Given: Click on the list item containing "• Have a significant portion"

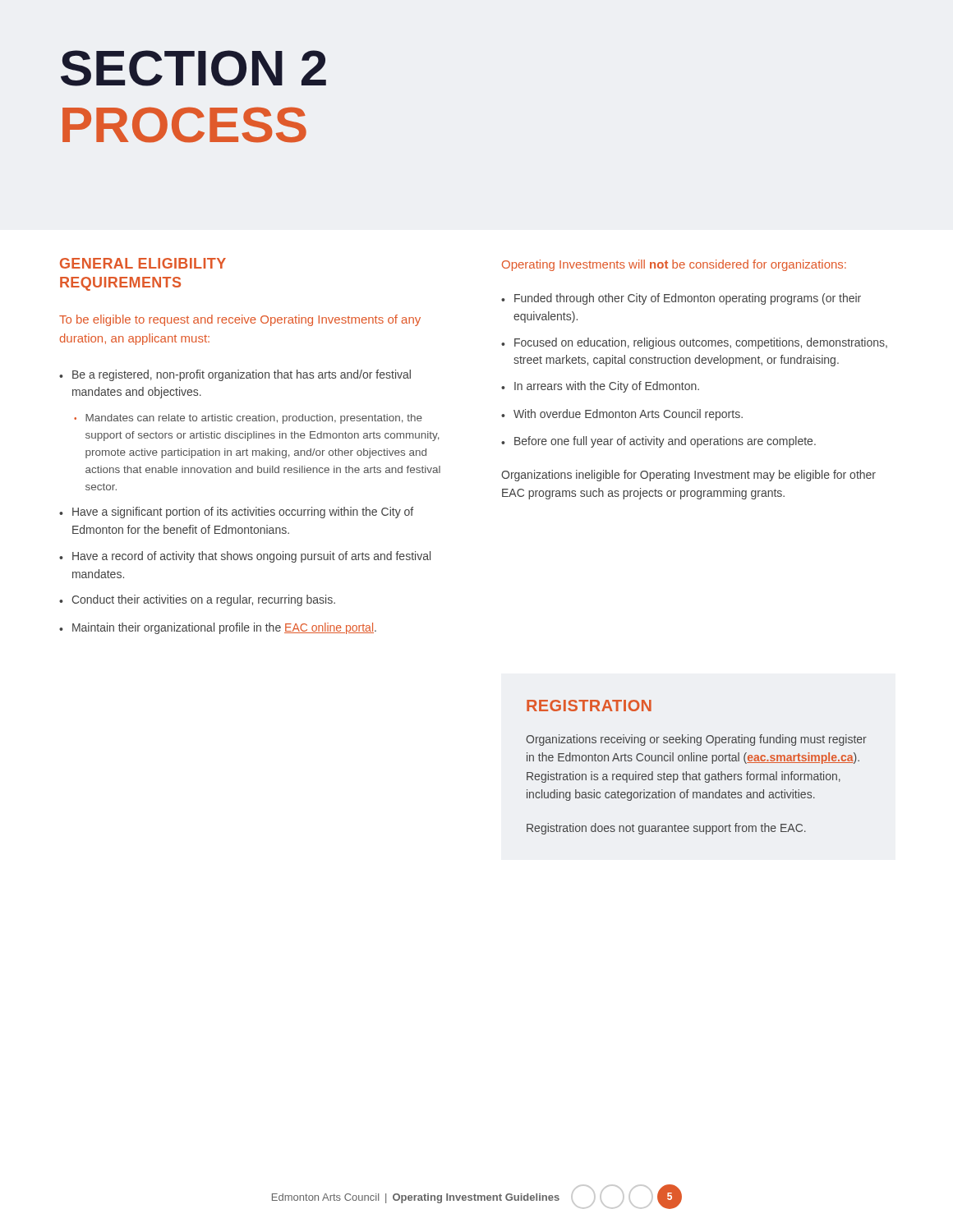Looking at the screenshot, I should point(258,522).
